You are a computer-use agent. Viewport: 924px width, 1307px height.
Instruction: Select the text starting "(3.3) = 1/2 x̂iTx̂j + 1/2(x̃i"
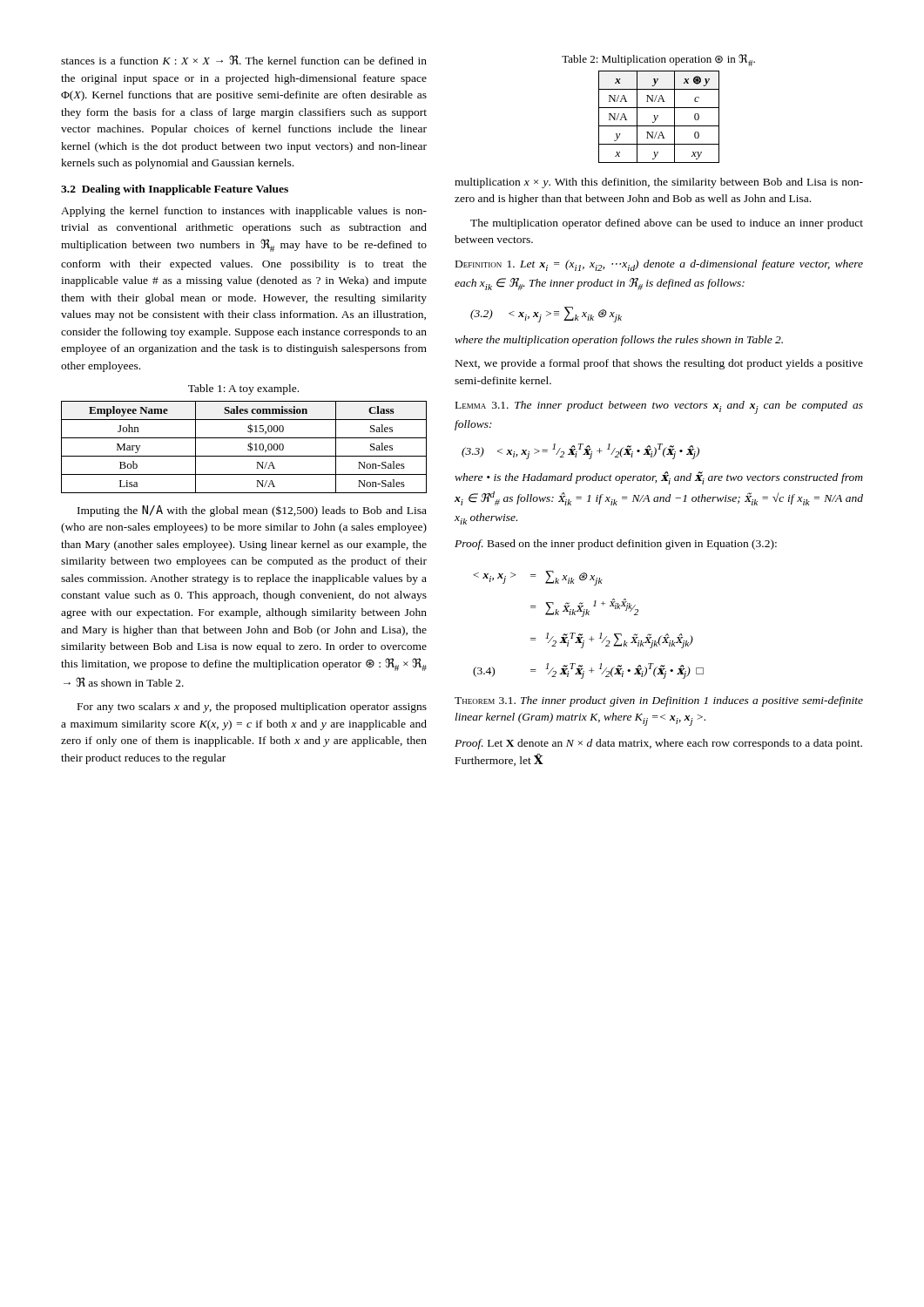pos(662,450)
